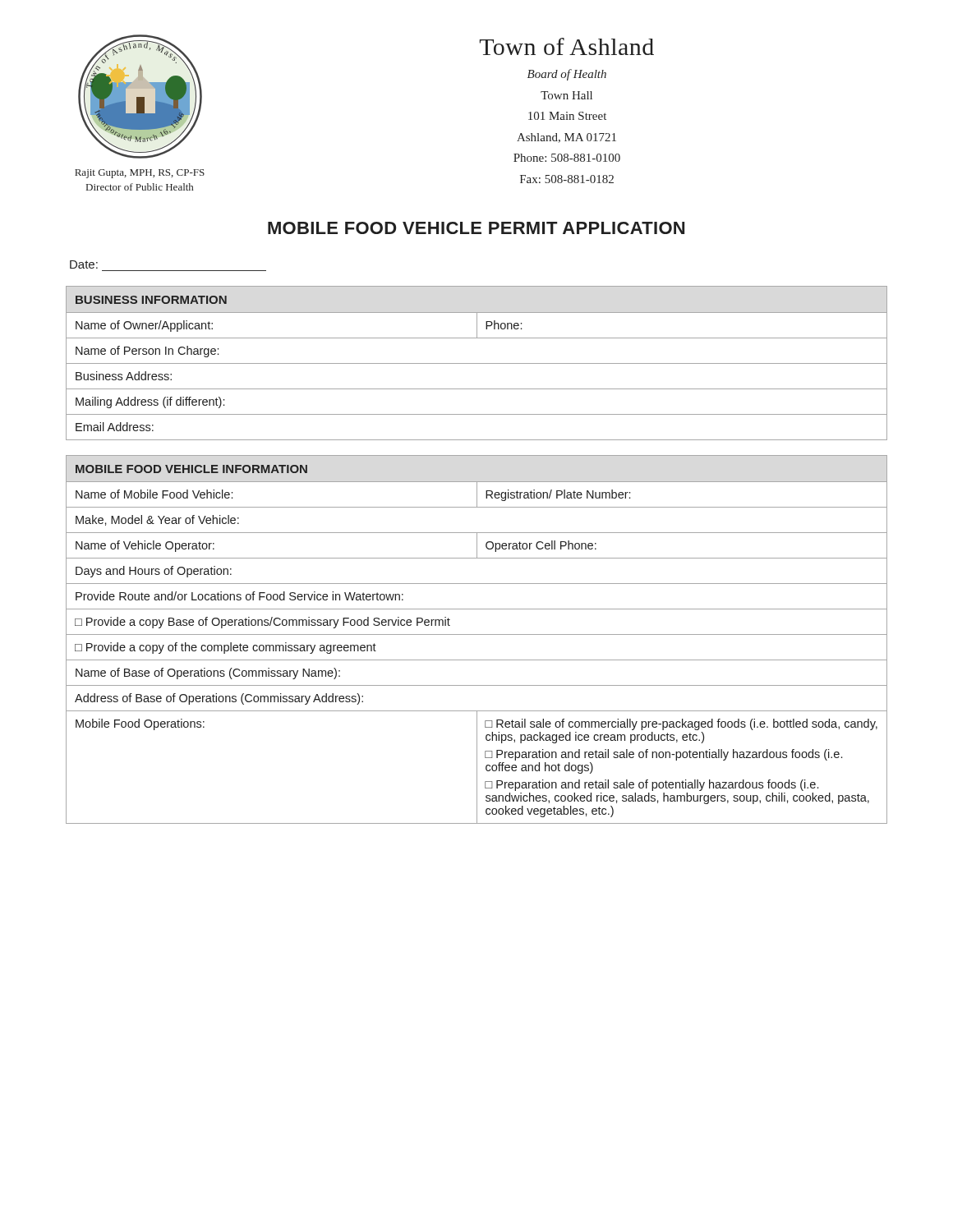Locate the table with the text "Business Address:"

pos(476,363)
